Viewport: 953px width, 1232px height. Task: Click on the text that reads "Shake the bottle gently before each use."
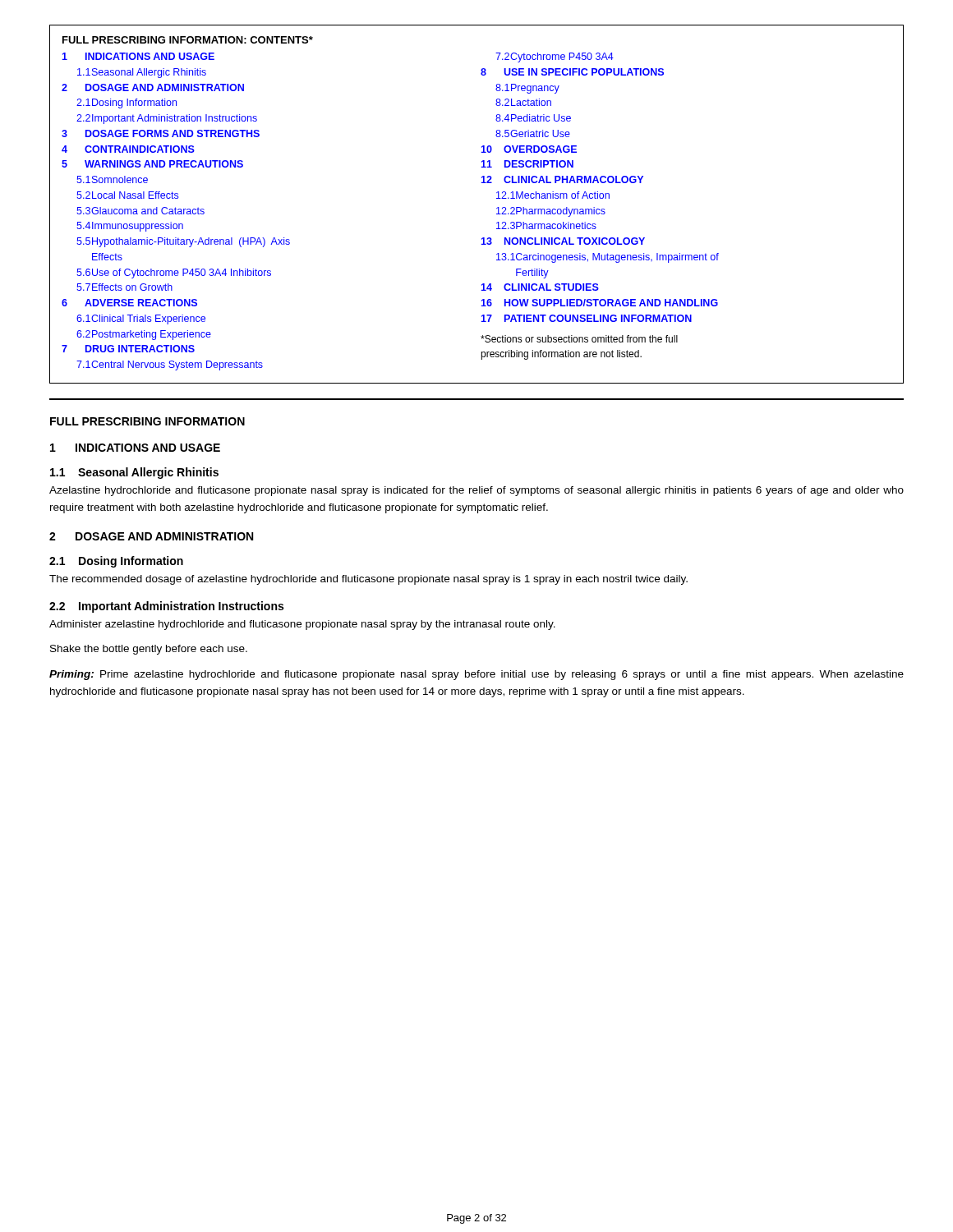point(149,649)
